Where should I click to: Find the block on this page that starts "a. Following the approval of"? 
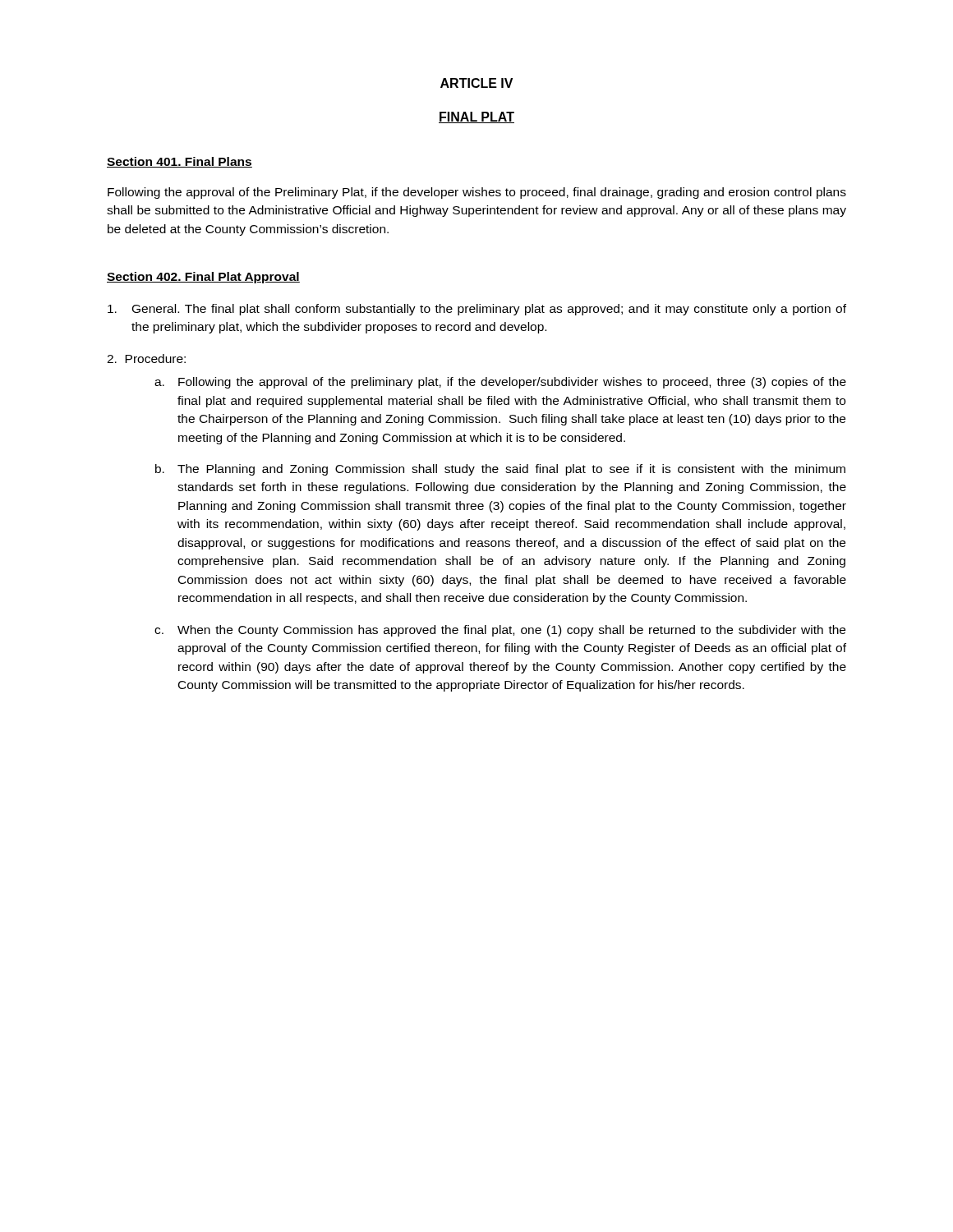500,410
